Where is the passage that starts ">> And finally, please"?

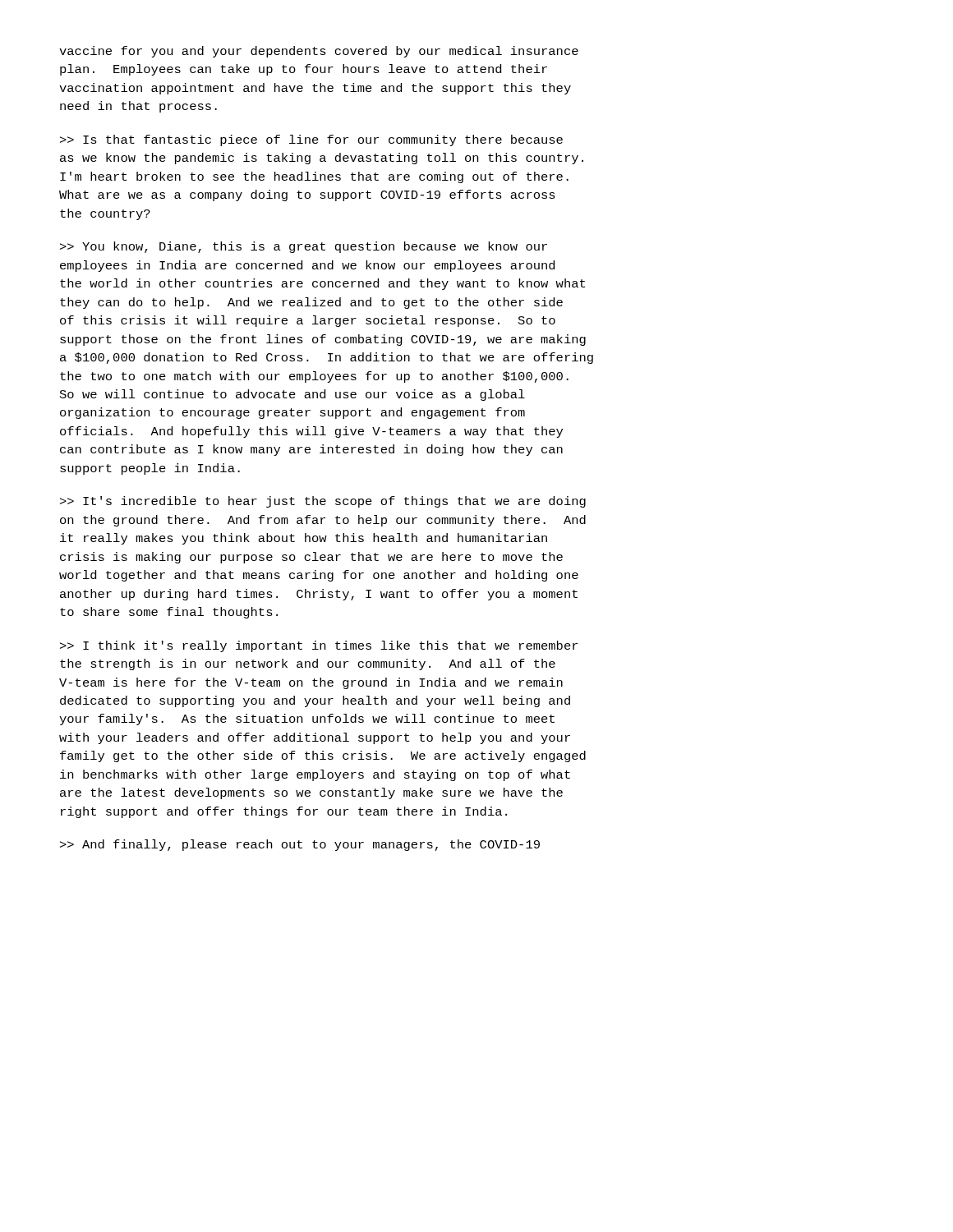(300, 845)
